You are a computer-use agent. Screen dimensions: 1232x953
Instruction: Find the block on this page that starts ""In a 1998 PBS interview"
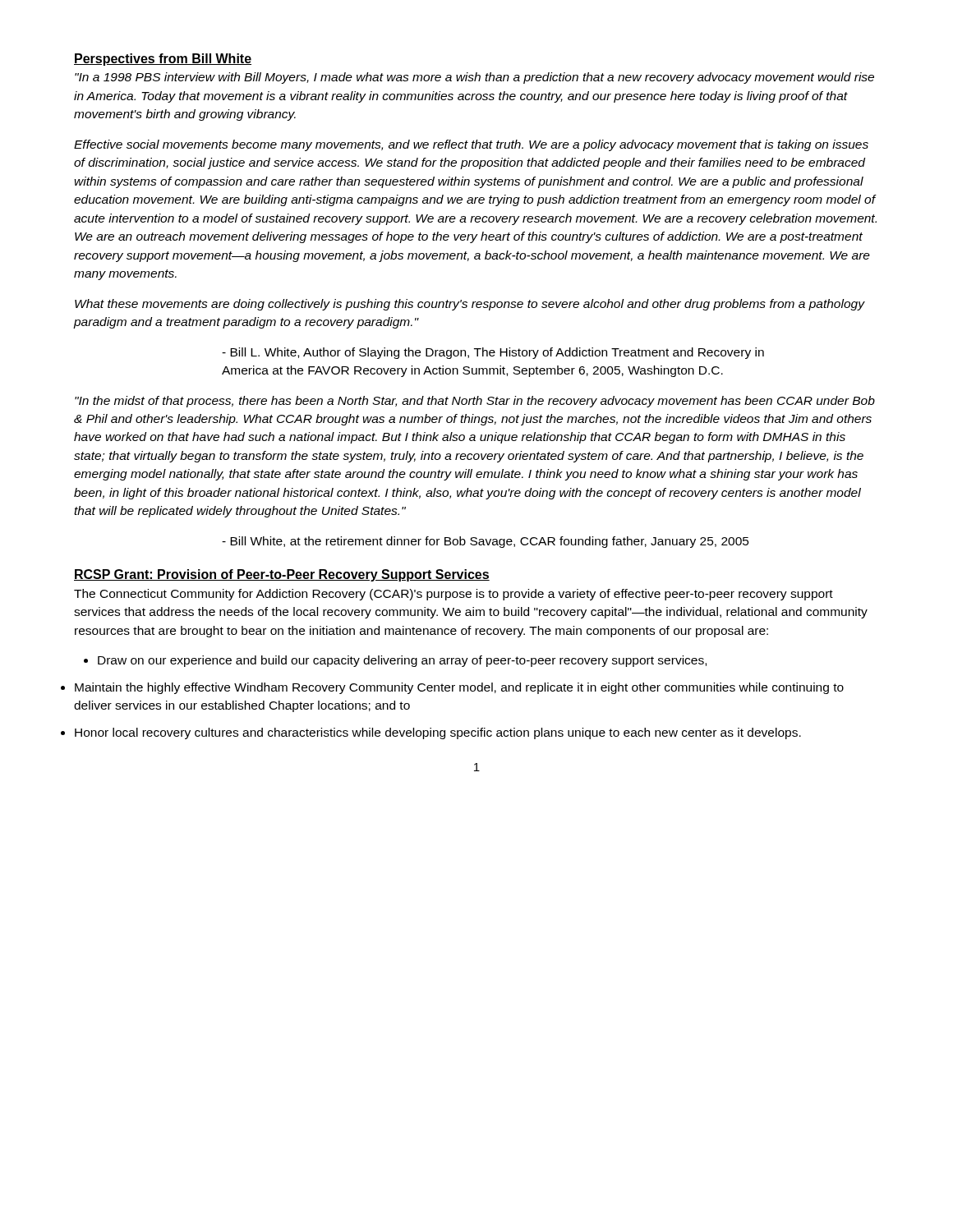point(476,96)
